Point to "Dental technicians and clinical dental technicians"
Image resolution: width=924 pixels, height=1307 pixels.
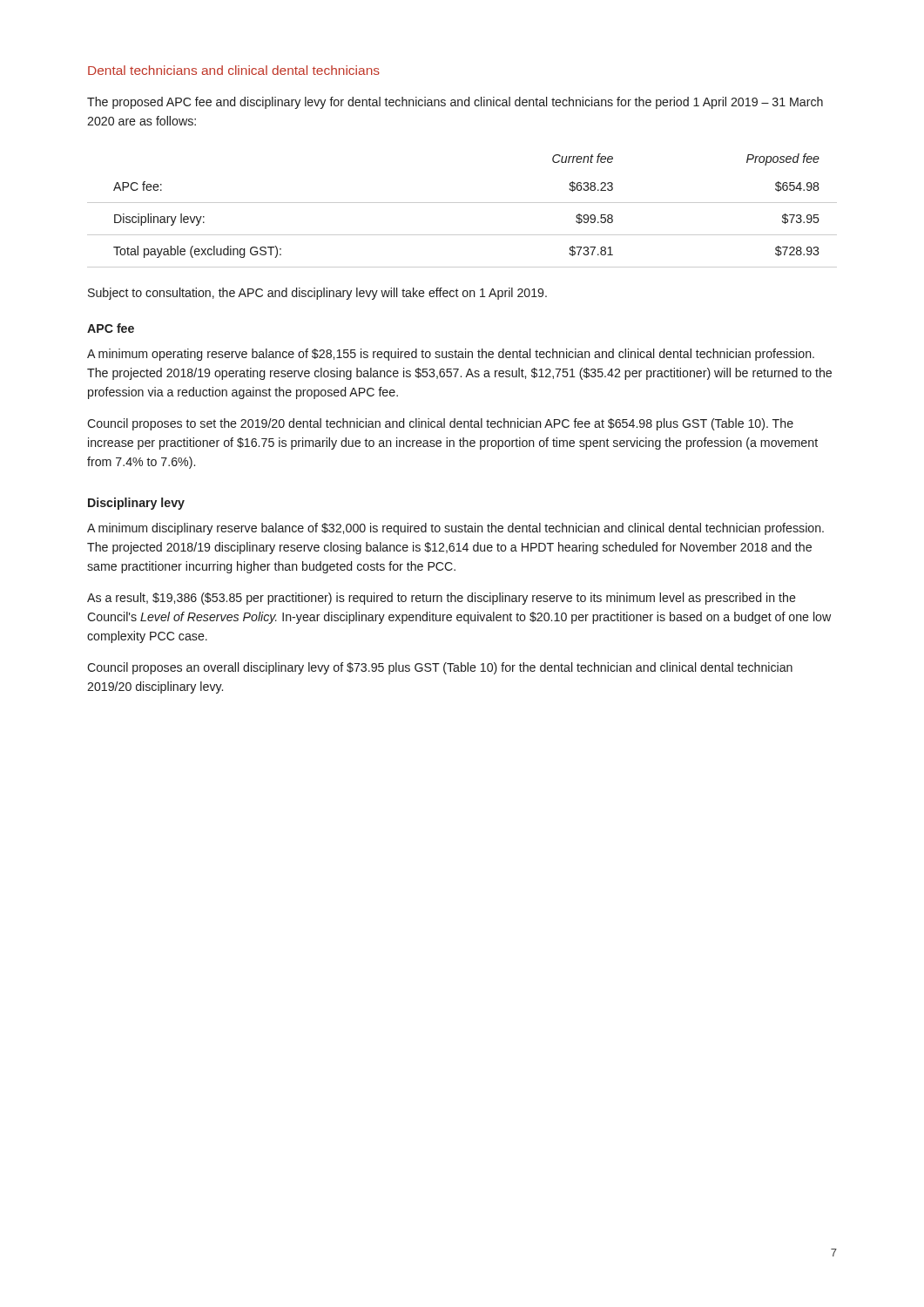click(x=233, y=70)
